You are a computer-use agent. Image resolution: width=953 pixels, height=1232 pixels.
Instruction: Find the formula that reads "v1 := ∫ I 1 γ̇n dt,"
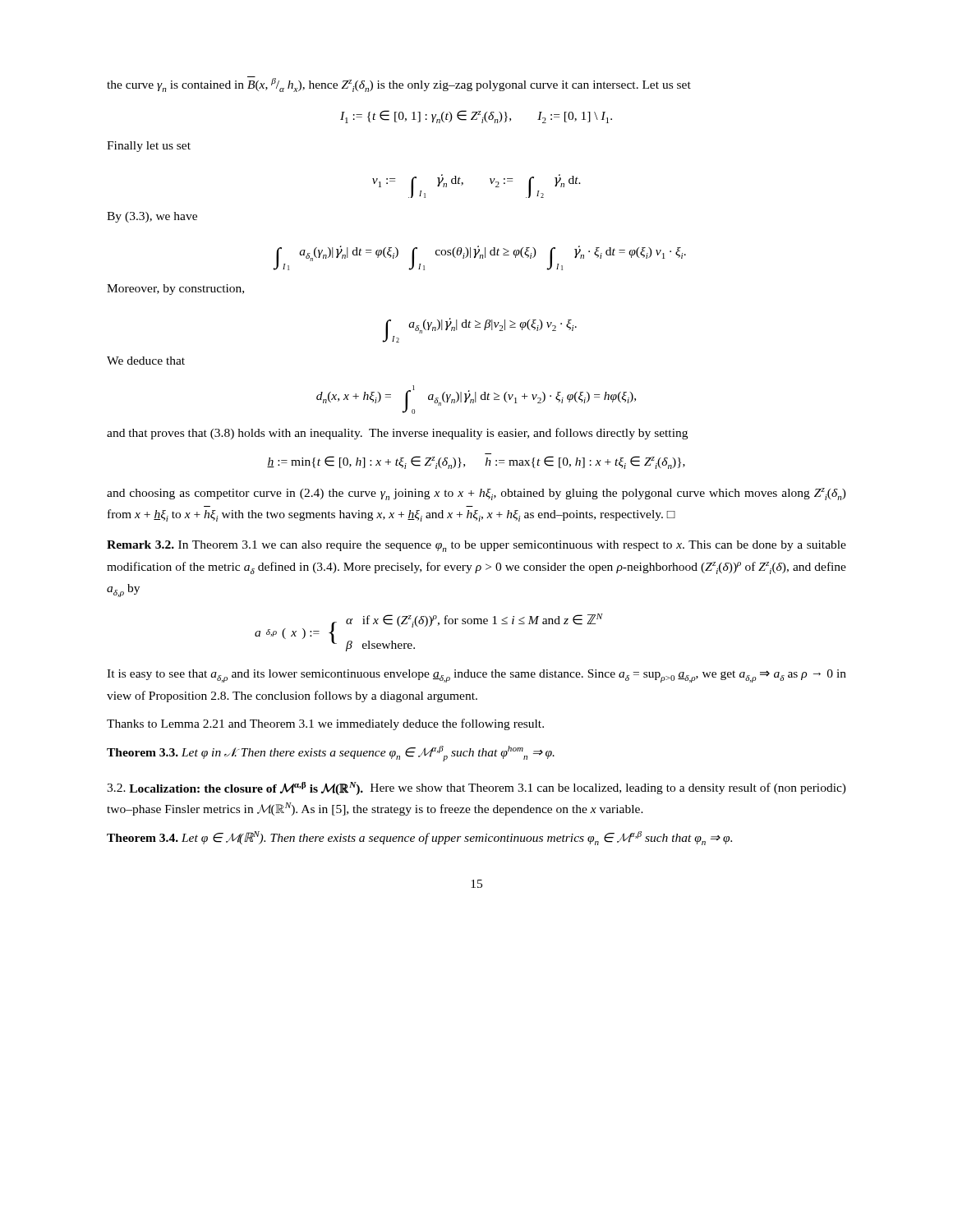pos(476,181)
